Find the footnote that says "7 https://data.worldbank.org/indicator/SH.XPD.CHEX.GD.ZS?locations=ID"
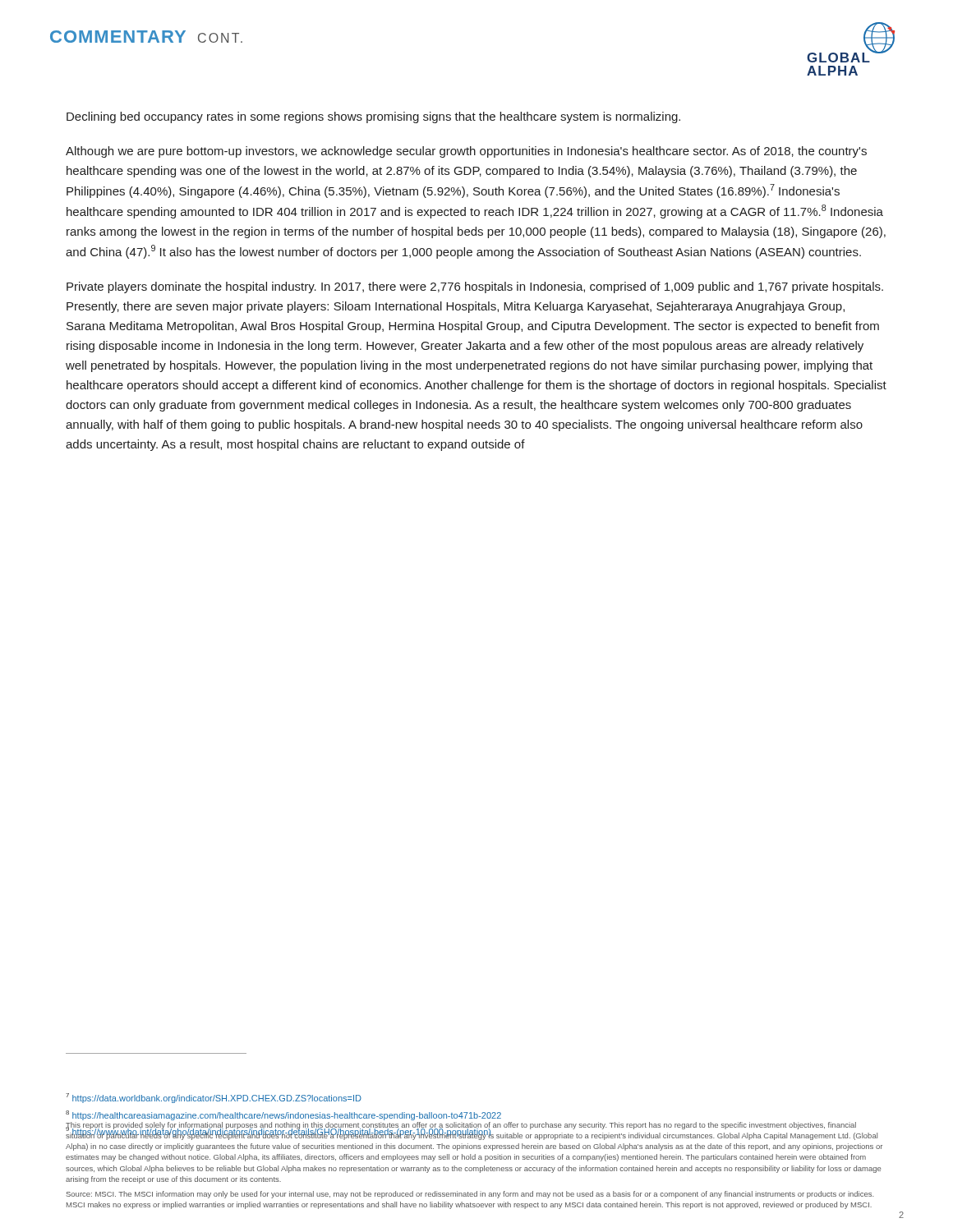953x1232 pixels. 214,1097
